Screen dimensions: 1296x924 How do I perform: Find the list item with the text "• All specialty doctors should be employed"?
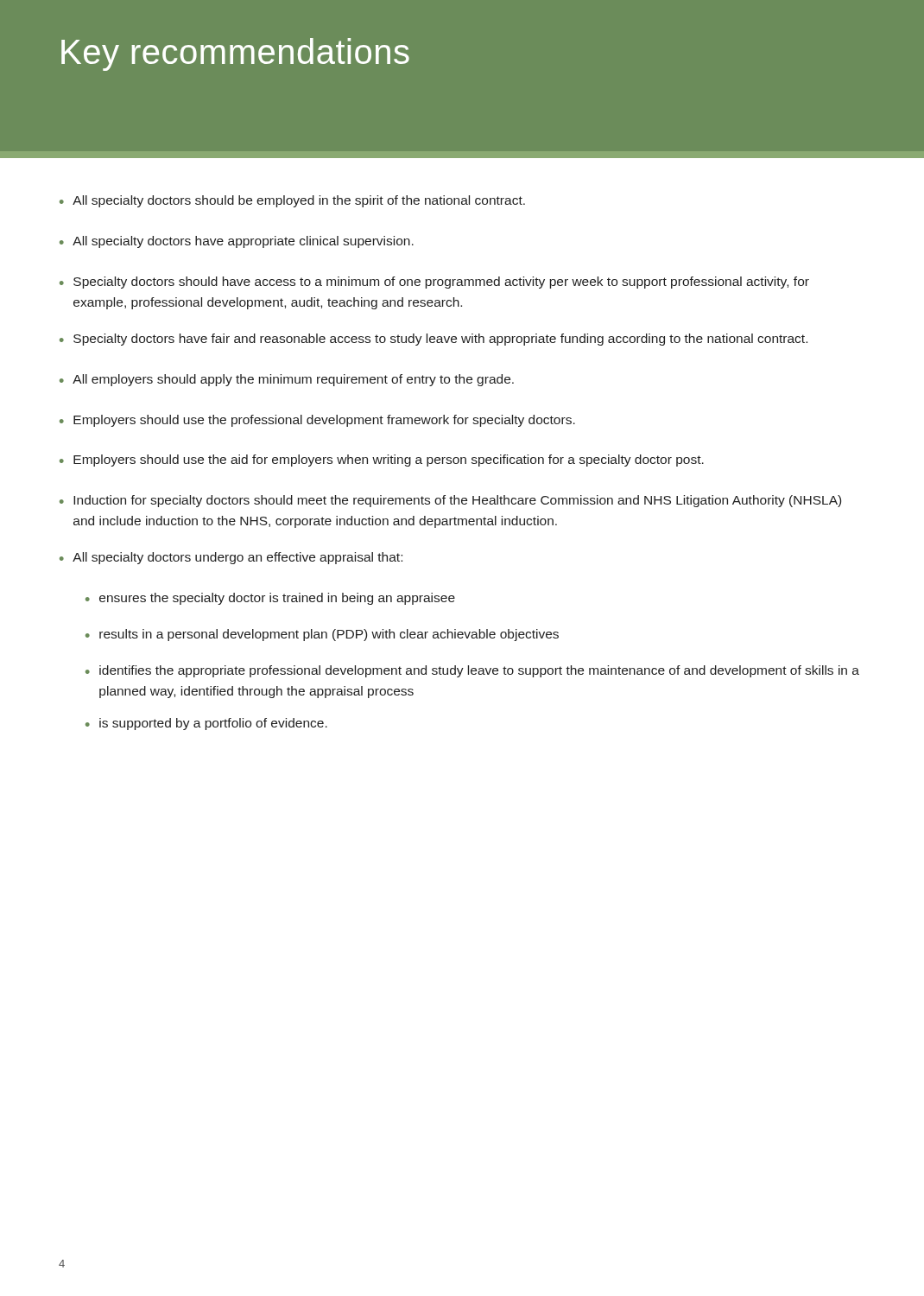pos(292,203)
